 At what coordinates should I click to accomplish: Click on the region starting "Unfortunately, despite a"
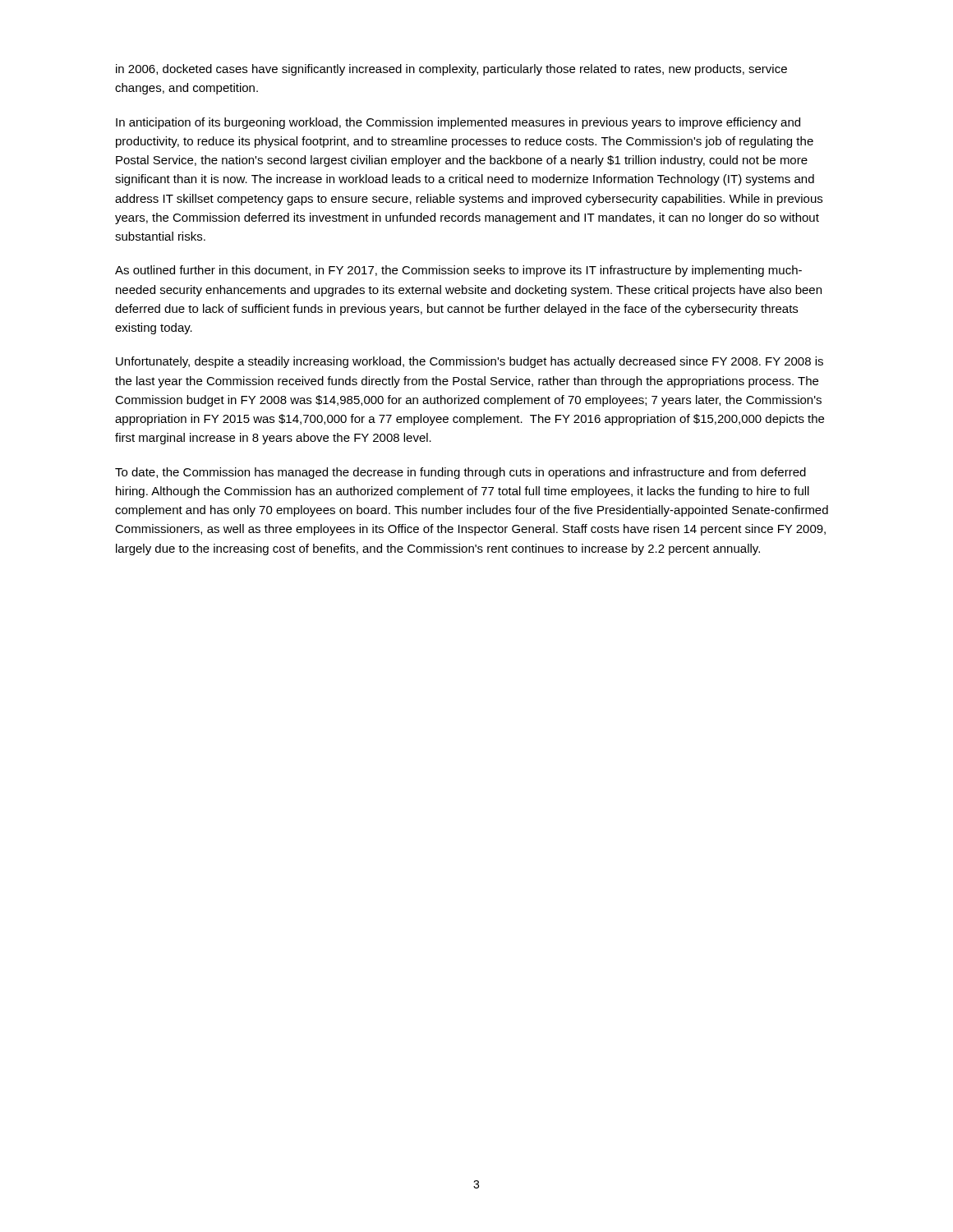pyautogui.click(x=470, y=399)
